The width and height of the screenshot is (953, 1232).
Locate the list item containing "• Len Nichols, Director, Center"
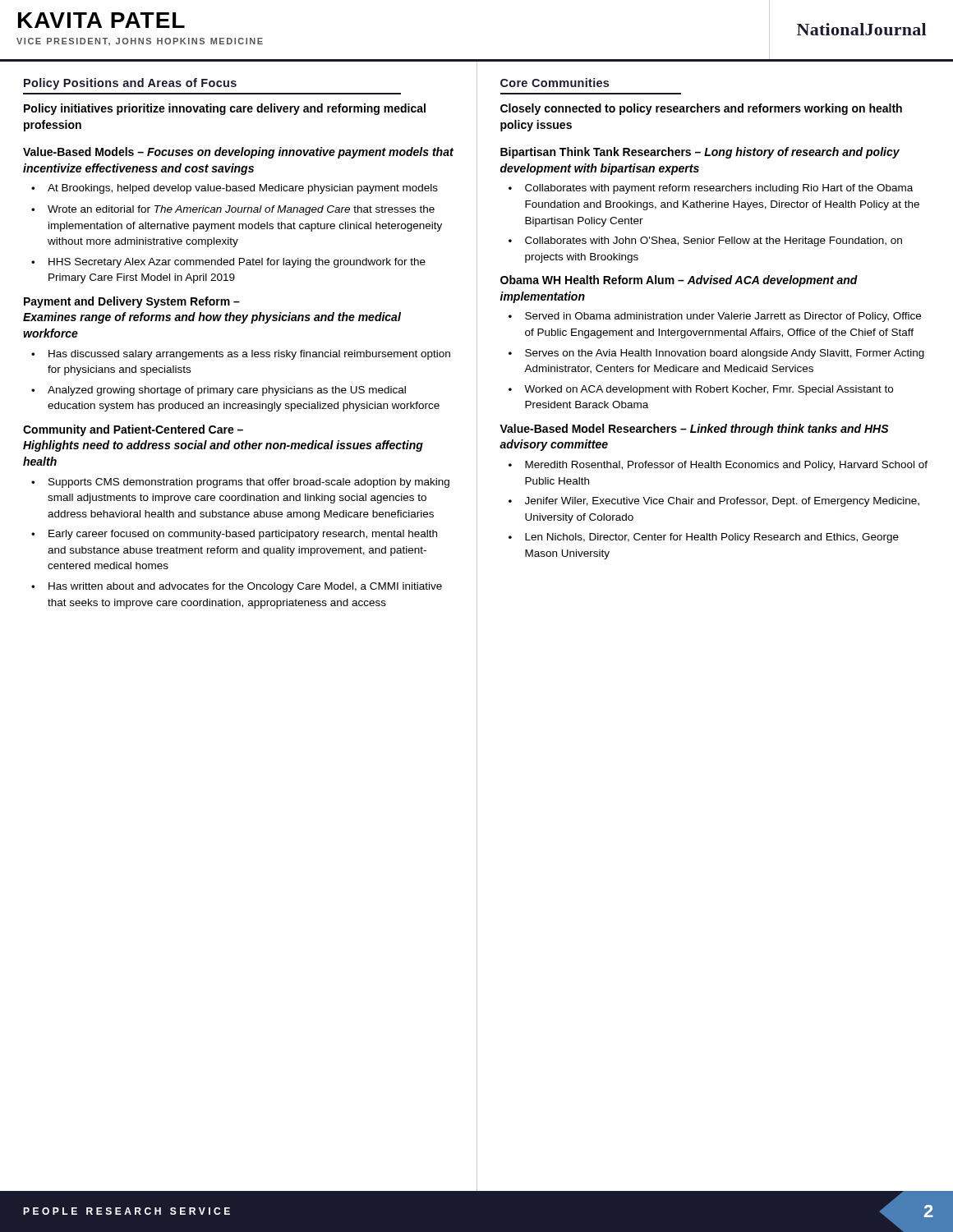721,545
